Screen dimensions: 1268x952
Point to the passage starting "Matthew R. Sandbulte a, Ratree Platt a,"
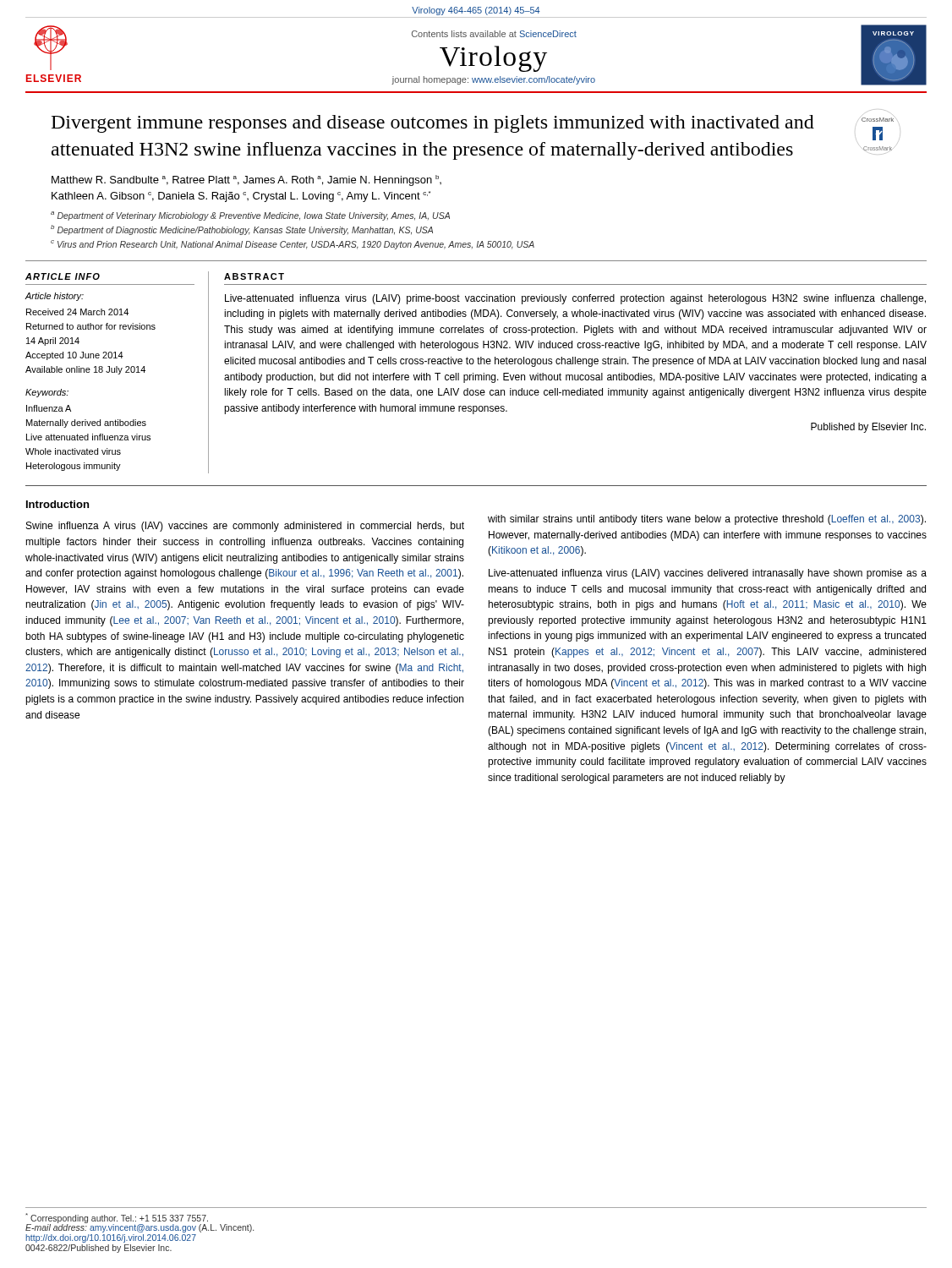click(246, 188)
